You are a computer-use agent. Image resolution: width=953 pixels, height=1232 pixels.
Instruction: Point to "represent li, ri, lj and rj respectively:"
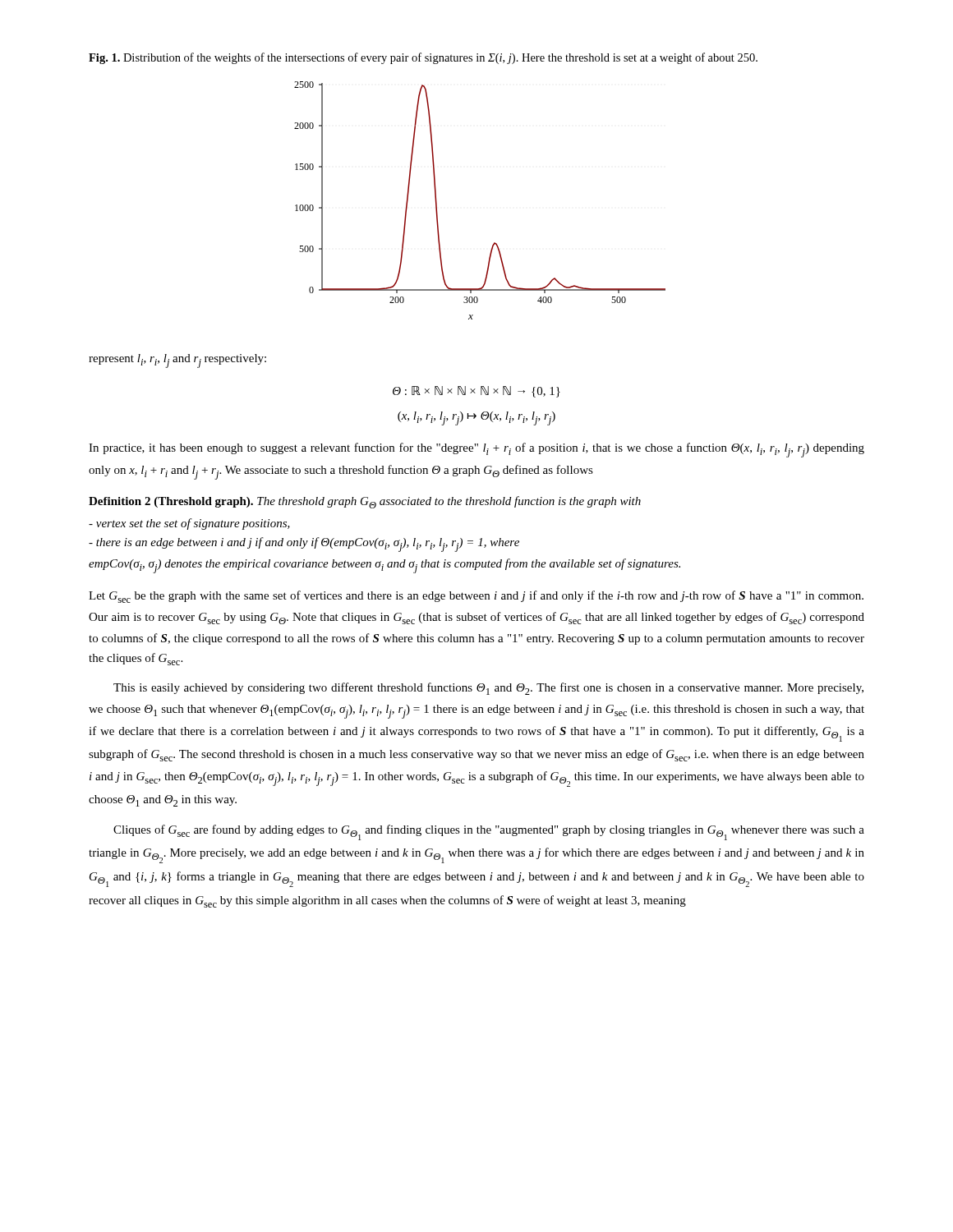pos(178,360)
